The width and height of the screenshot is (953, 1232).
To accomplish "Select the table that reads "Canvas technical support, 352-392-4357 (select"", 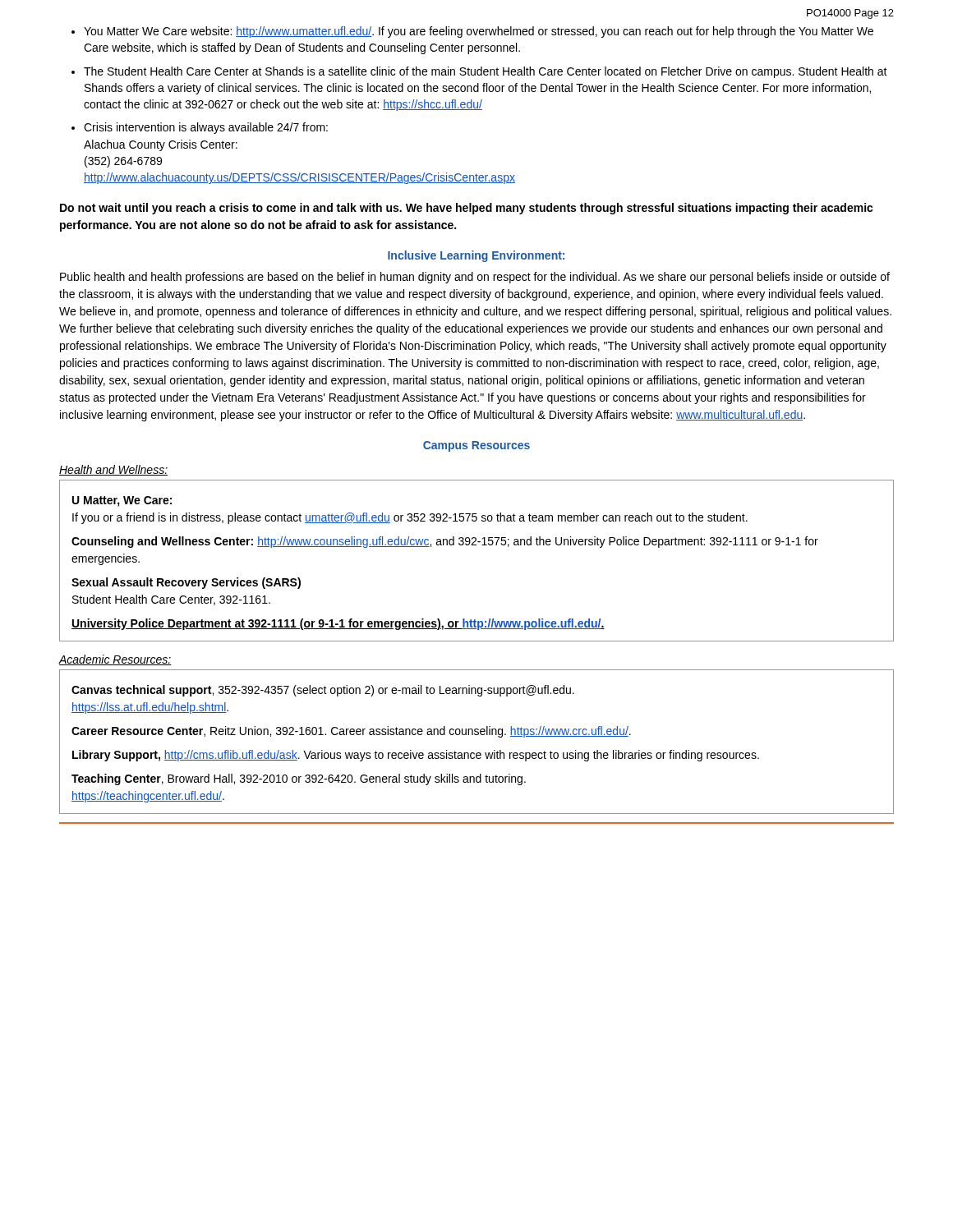I will pyautogui.click(x=476, y=741).
